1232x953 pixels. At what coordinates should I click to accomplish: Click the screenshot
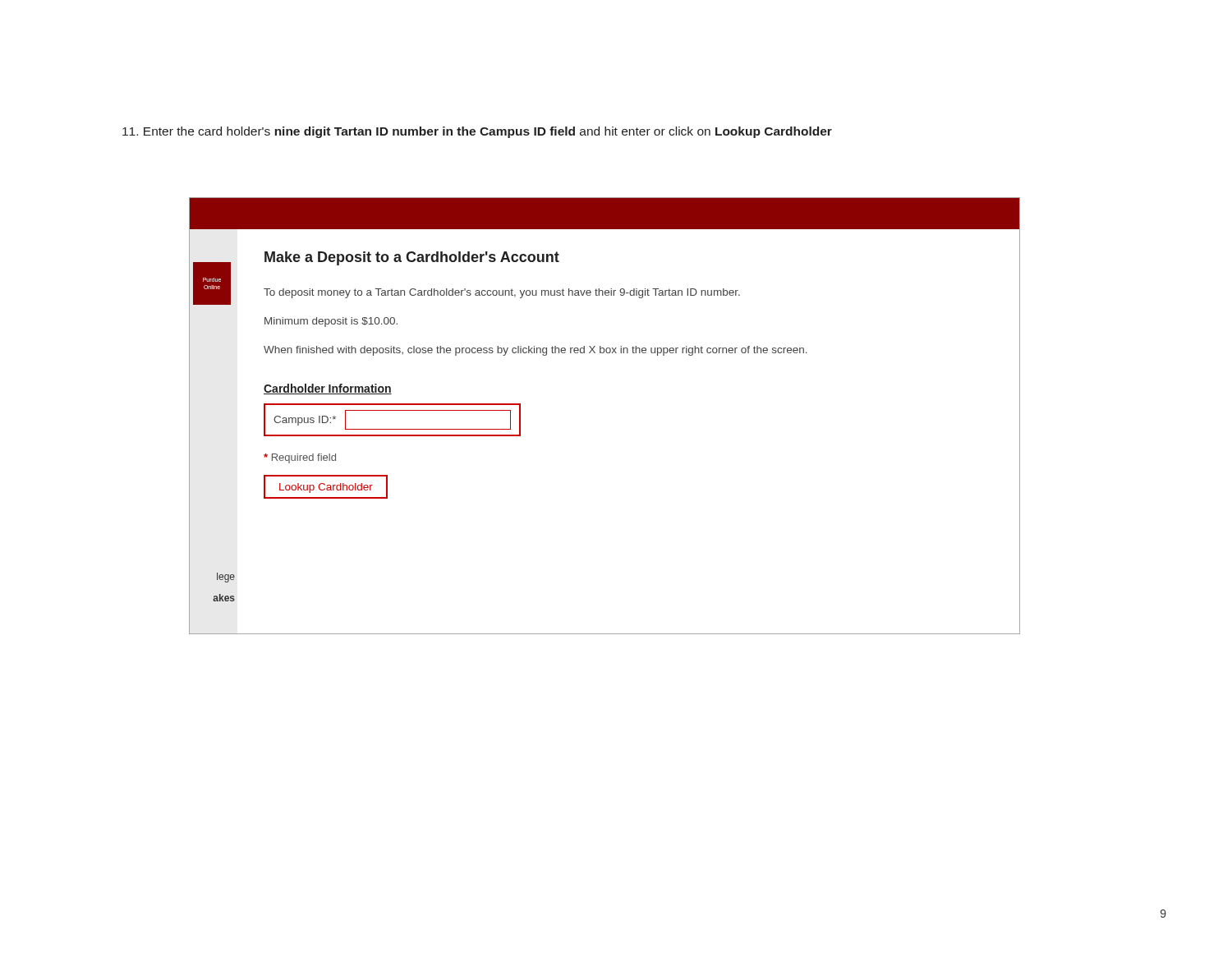[x=604, y=416]
